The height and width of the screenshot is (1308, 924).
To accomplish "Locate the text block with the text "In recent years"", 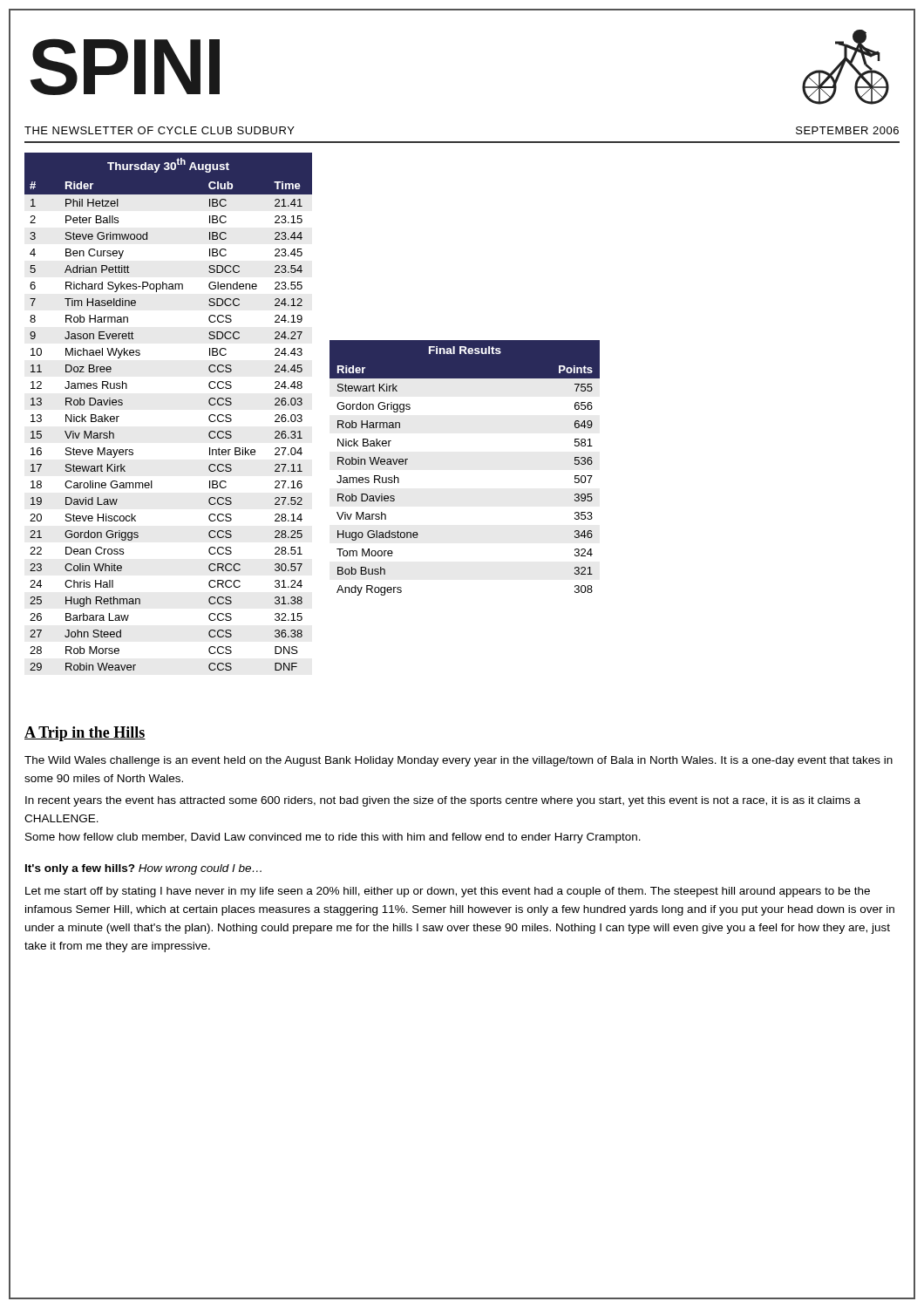I will (x=442, y=809).
